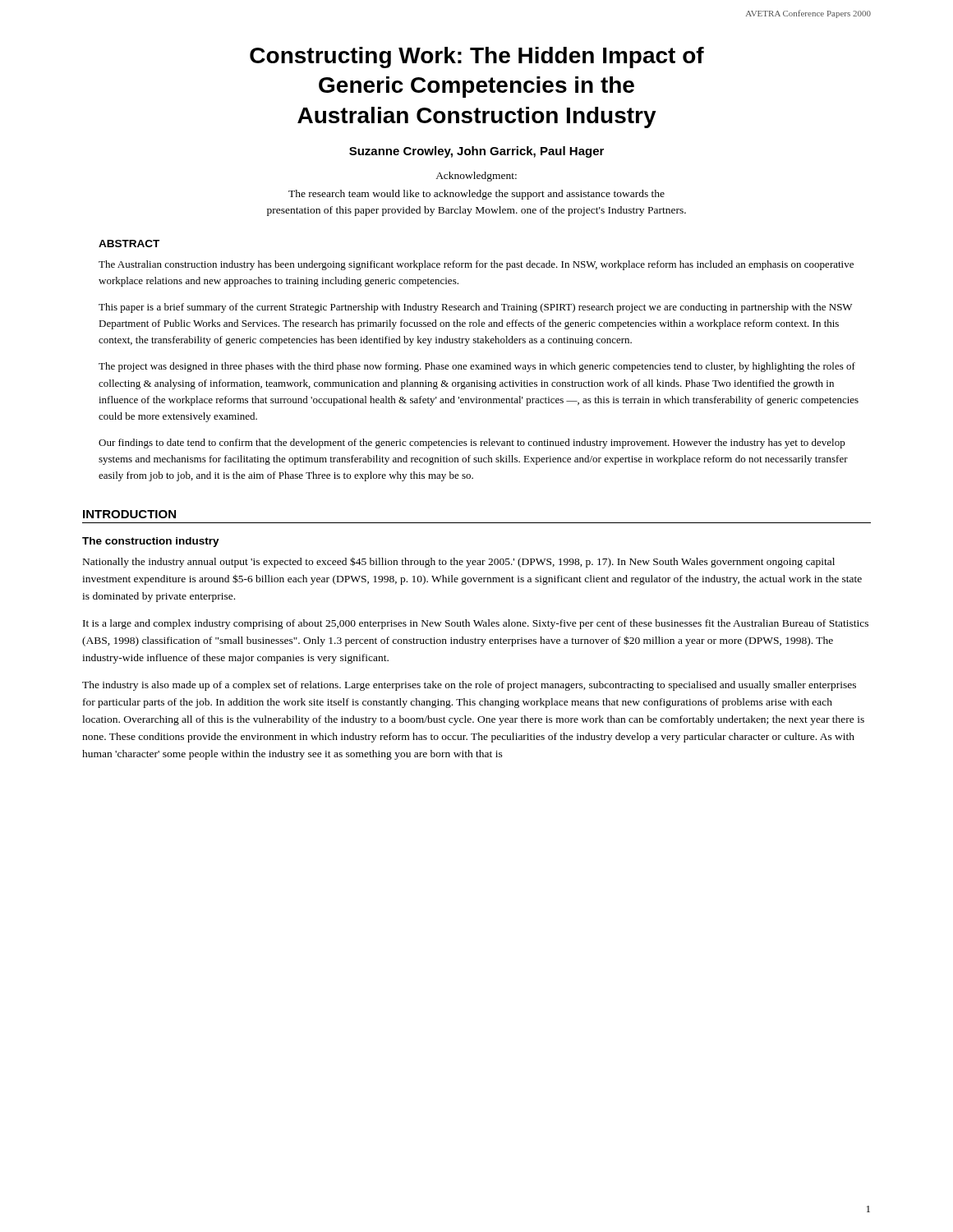Viewport: 953px width, 1232px height.
Task: Where is the passage that starts "The Australian construction"?
Action: point(485,273)
